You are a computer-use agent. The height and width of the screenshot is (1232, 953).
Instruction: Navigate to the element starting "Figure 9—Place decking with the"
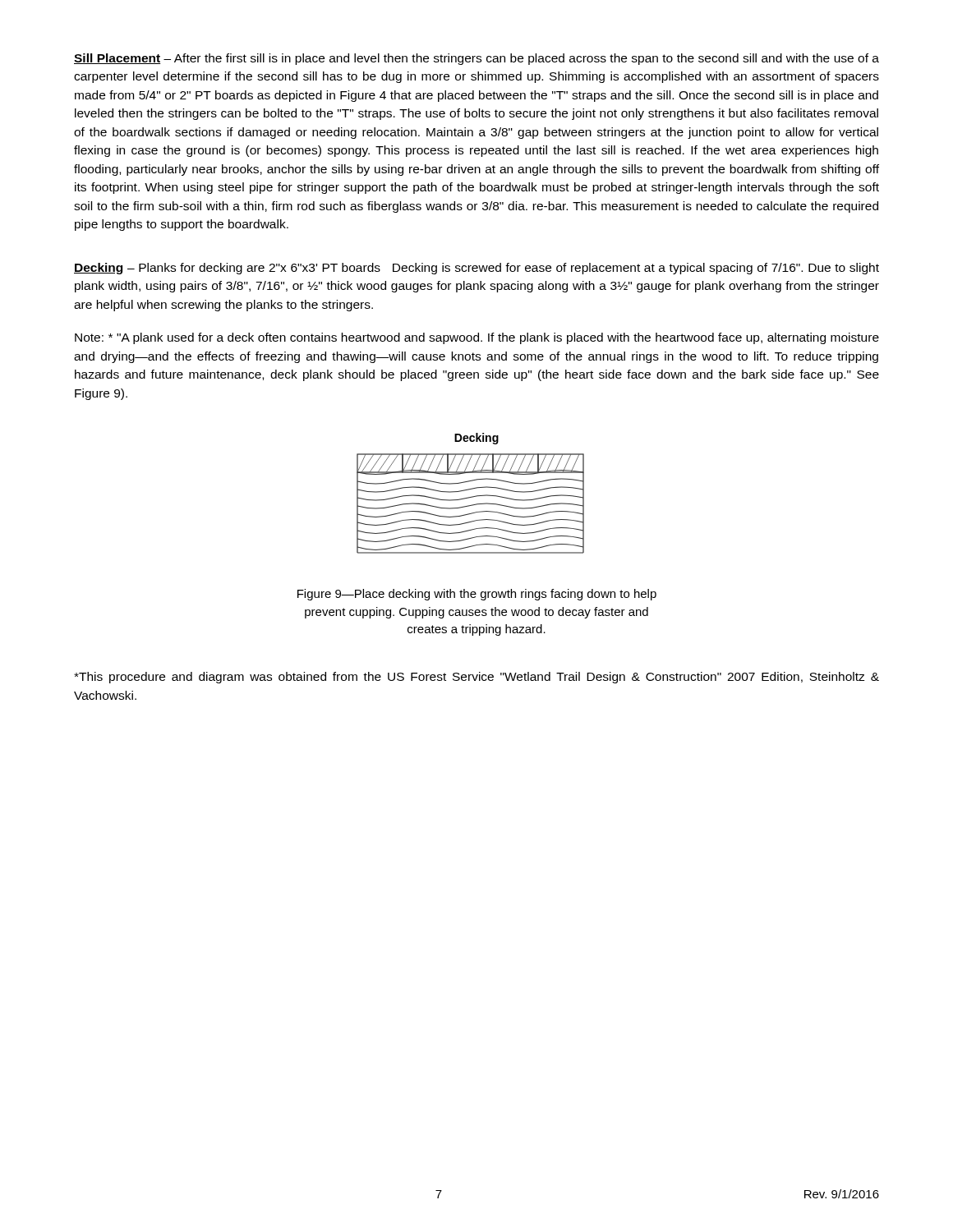[476, 611]
